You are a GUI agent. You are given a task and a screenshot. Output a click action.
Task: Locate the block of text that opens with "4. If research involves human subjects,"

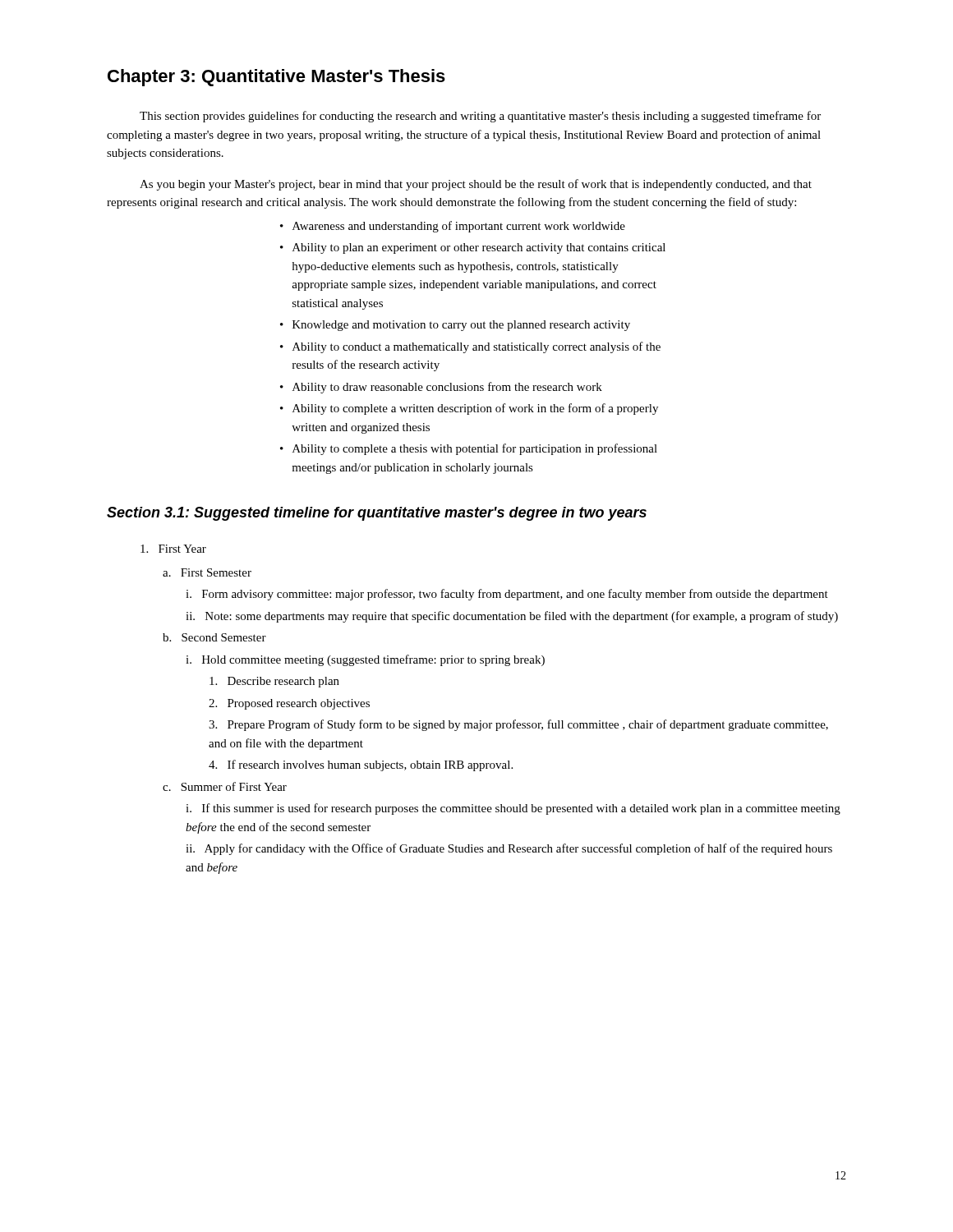click(361, 765)
